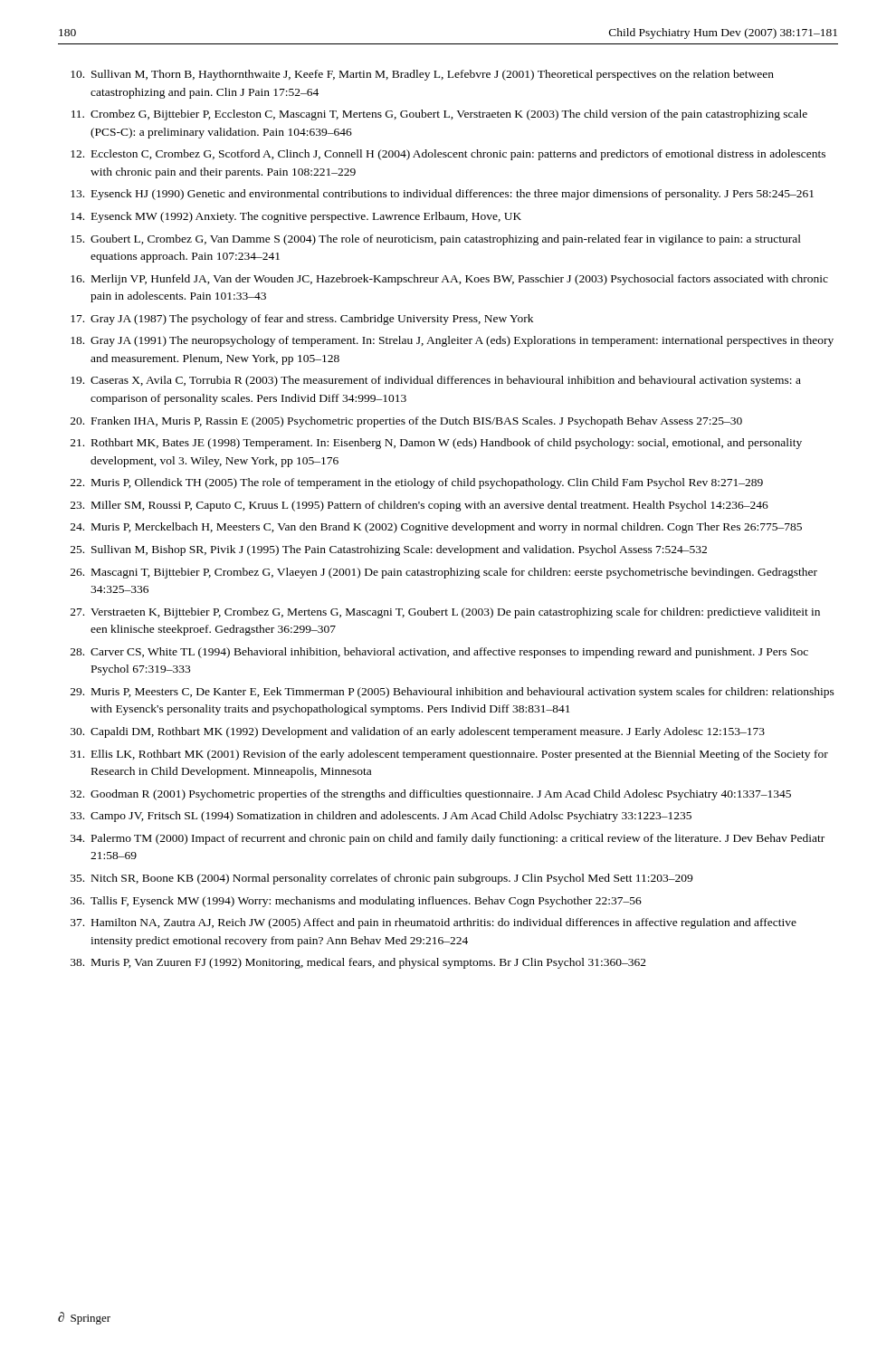Image resolution: width=896 pixels, height=1358 pixels.
Task: Point to the block beginning "38. Muris P, Van Zuuren"
Action: click(448, 962)
